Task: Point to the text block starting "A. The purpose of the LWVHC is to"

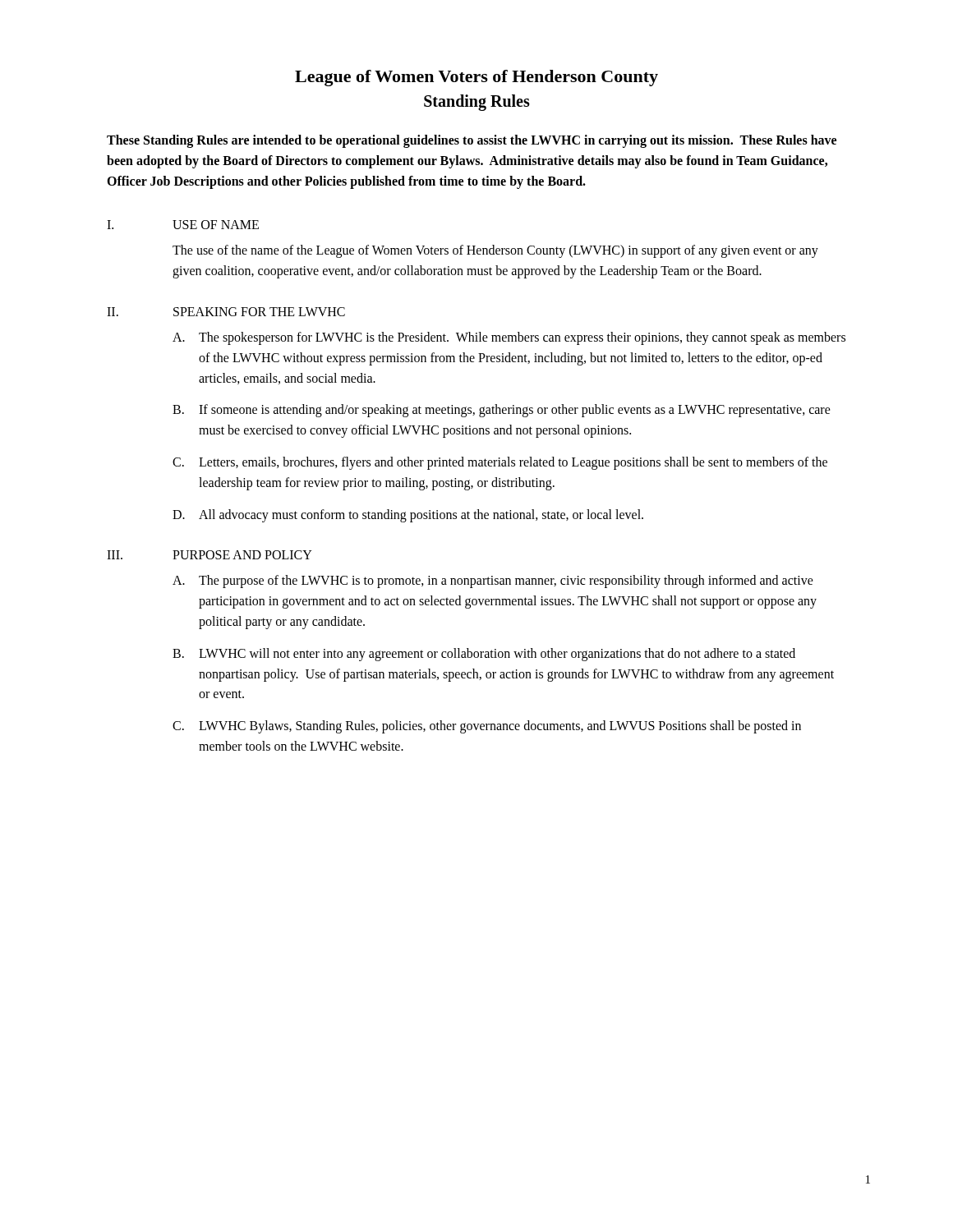Action: coord(509,602)
